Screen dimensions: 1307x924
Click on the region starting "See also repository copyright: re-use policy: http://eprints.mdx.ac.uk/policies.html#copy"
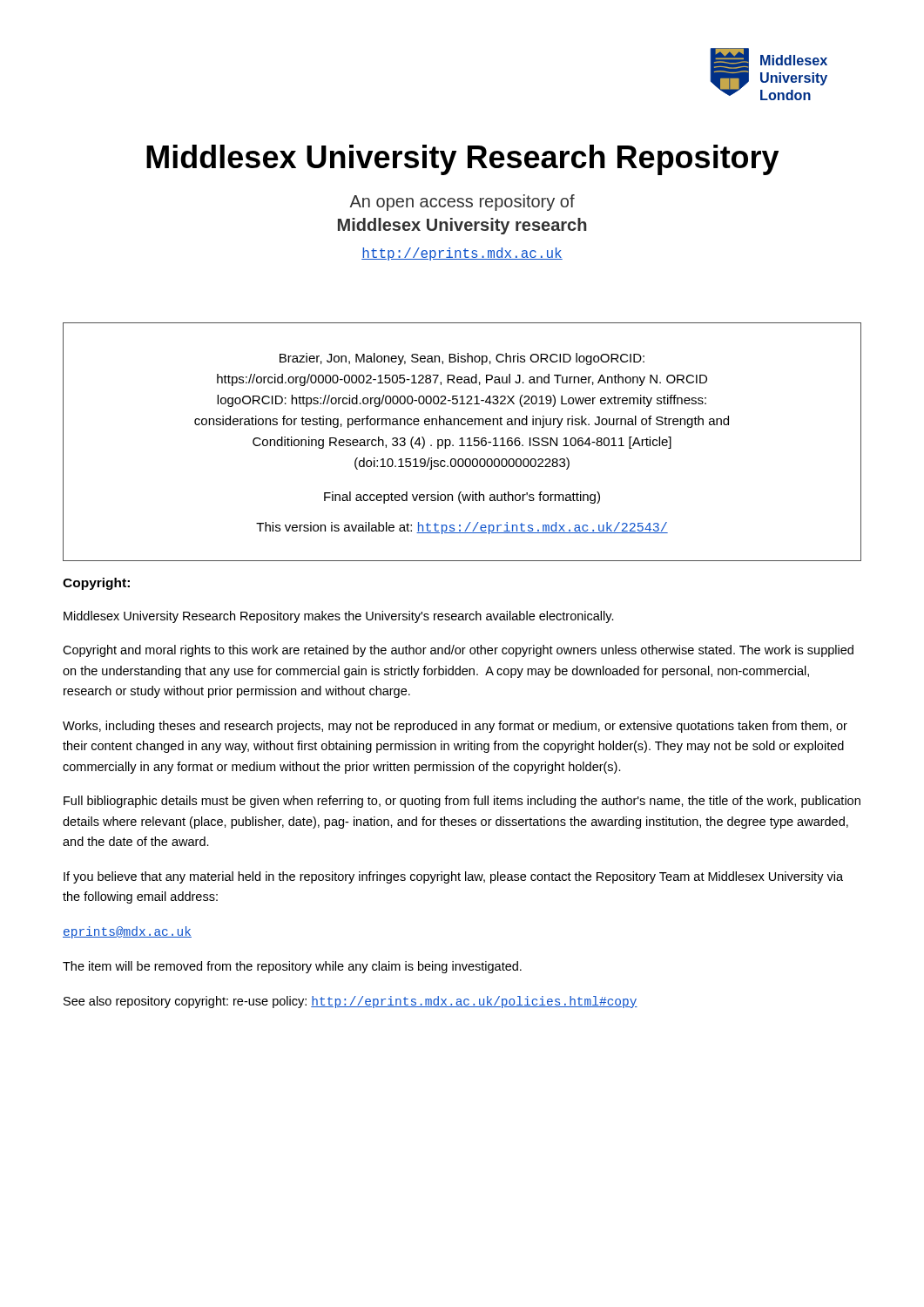[350, 1001]
